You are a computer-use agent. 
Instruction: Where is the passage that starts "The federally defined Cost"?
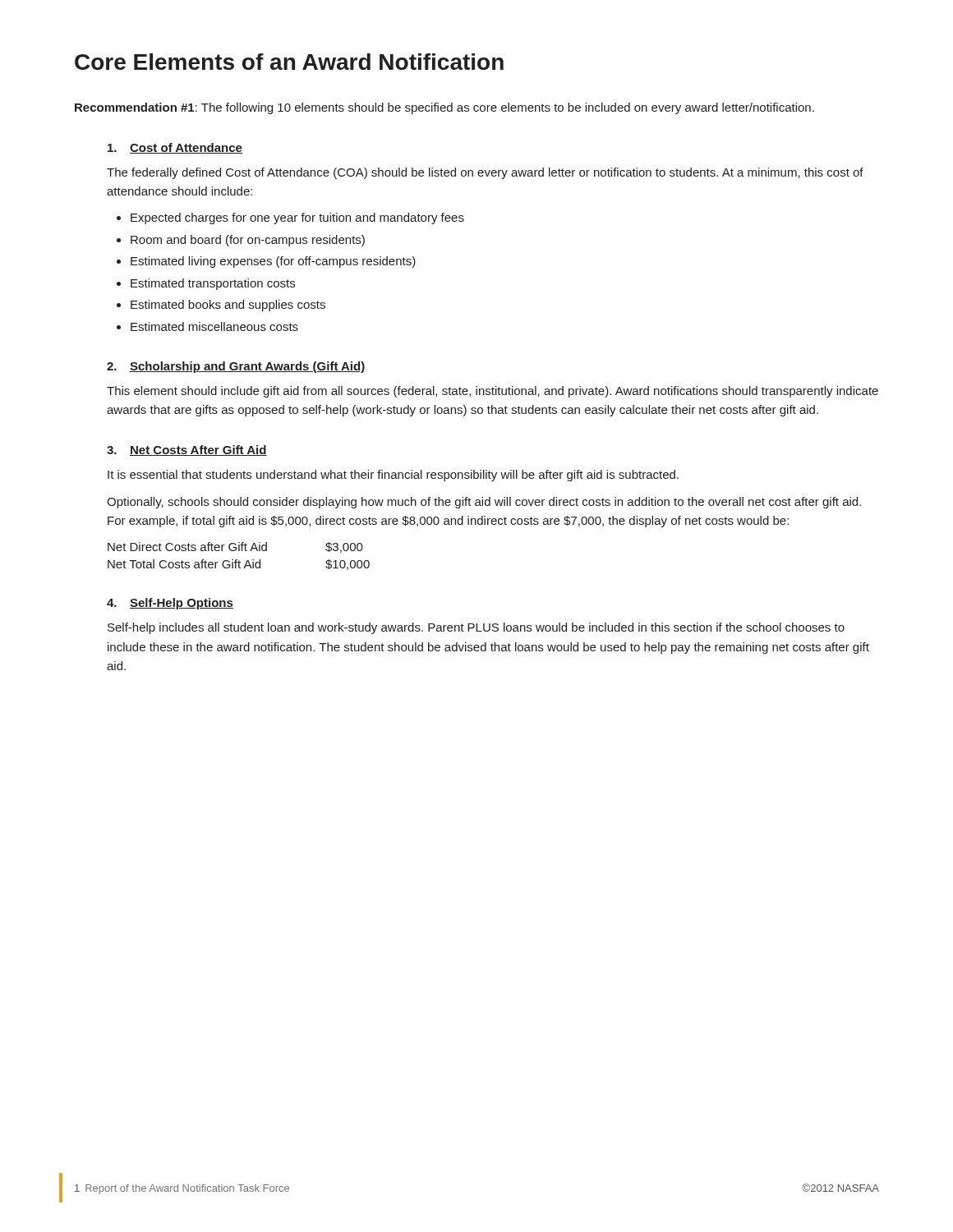coord(485,181)
